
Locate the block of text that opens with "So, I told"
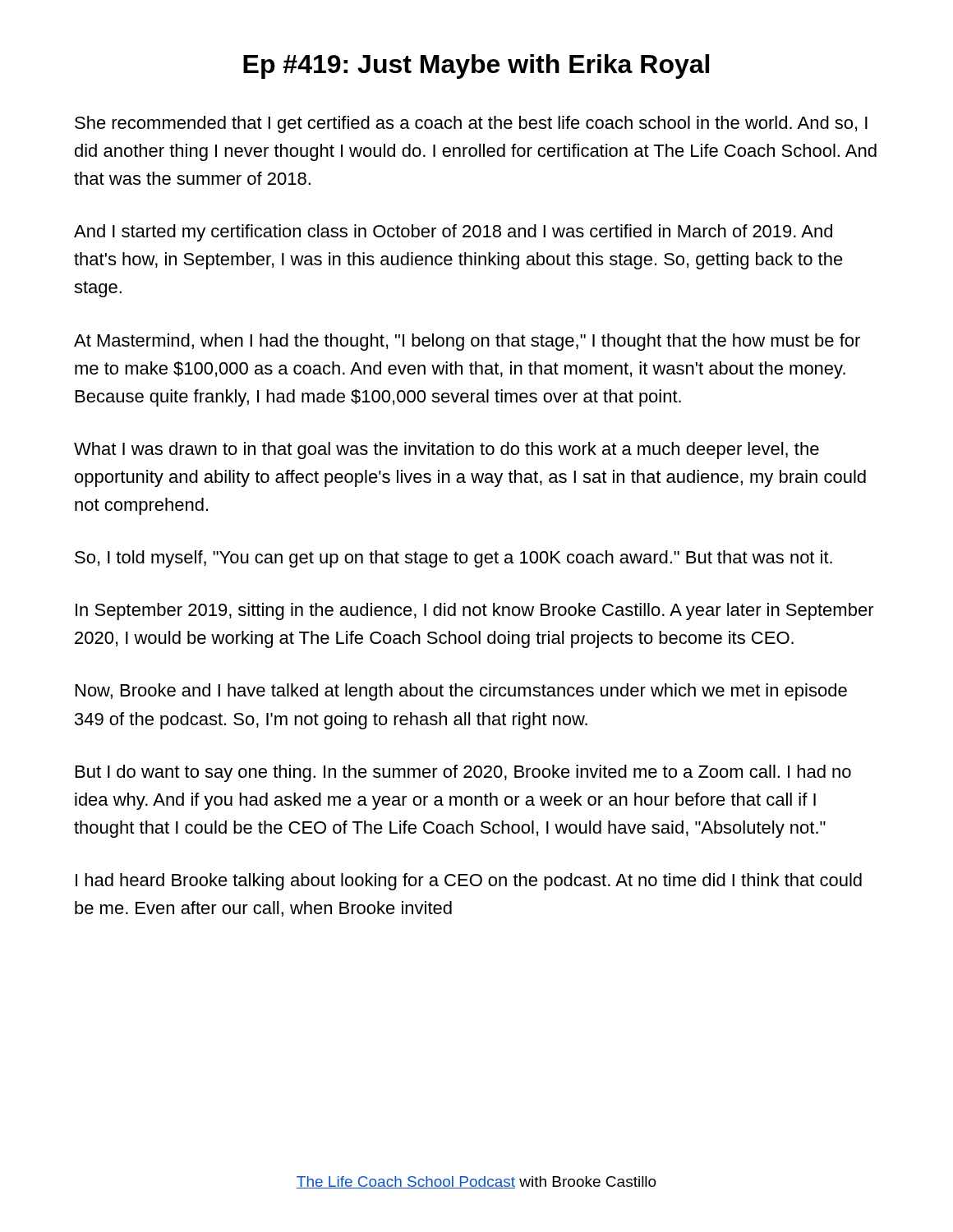[454, 557]
